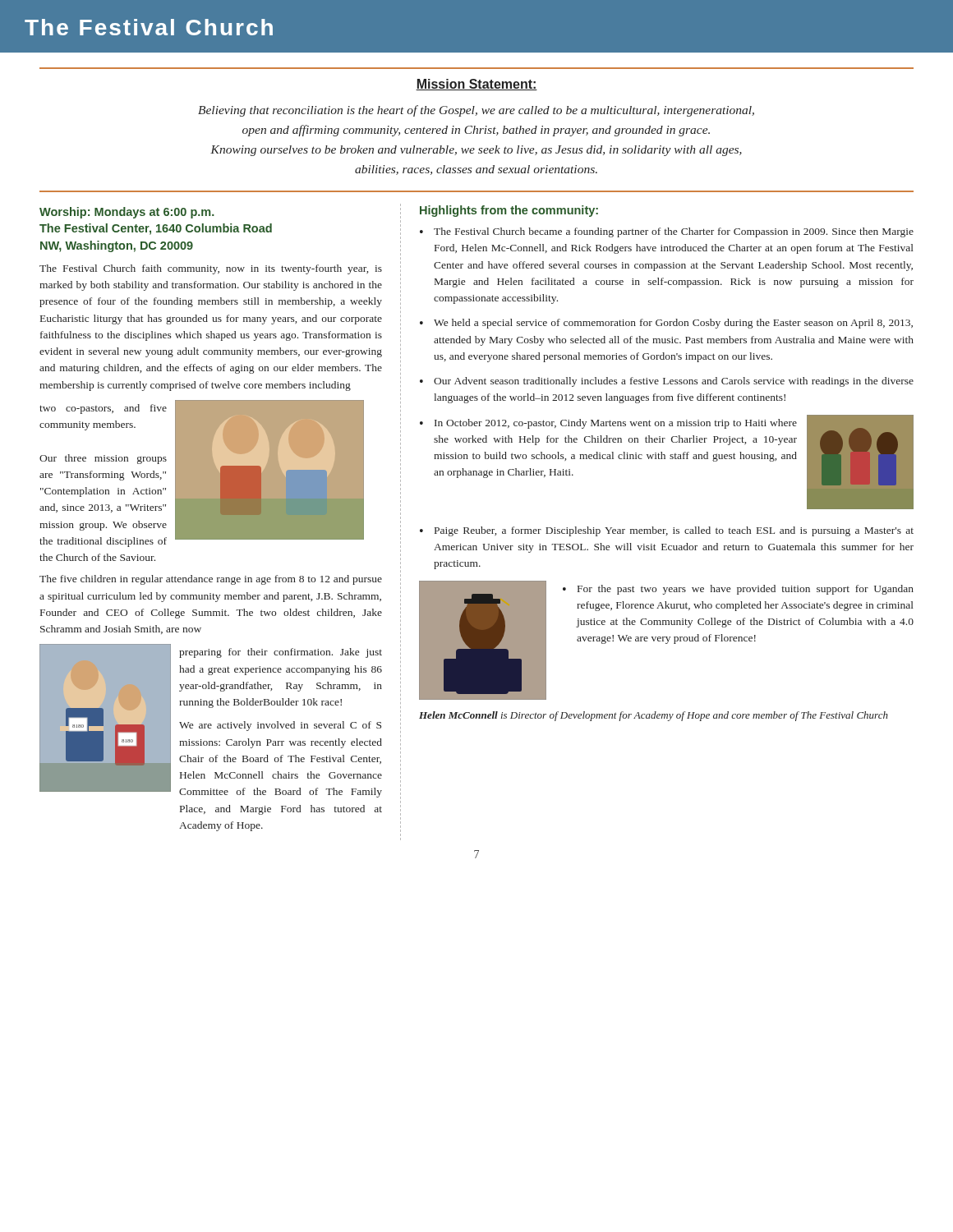
Task: Click on the section header containing "Highlights from the community:"
Action: point(509,210)
